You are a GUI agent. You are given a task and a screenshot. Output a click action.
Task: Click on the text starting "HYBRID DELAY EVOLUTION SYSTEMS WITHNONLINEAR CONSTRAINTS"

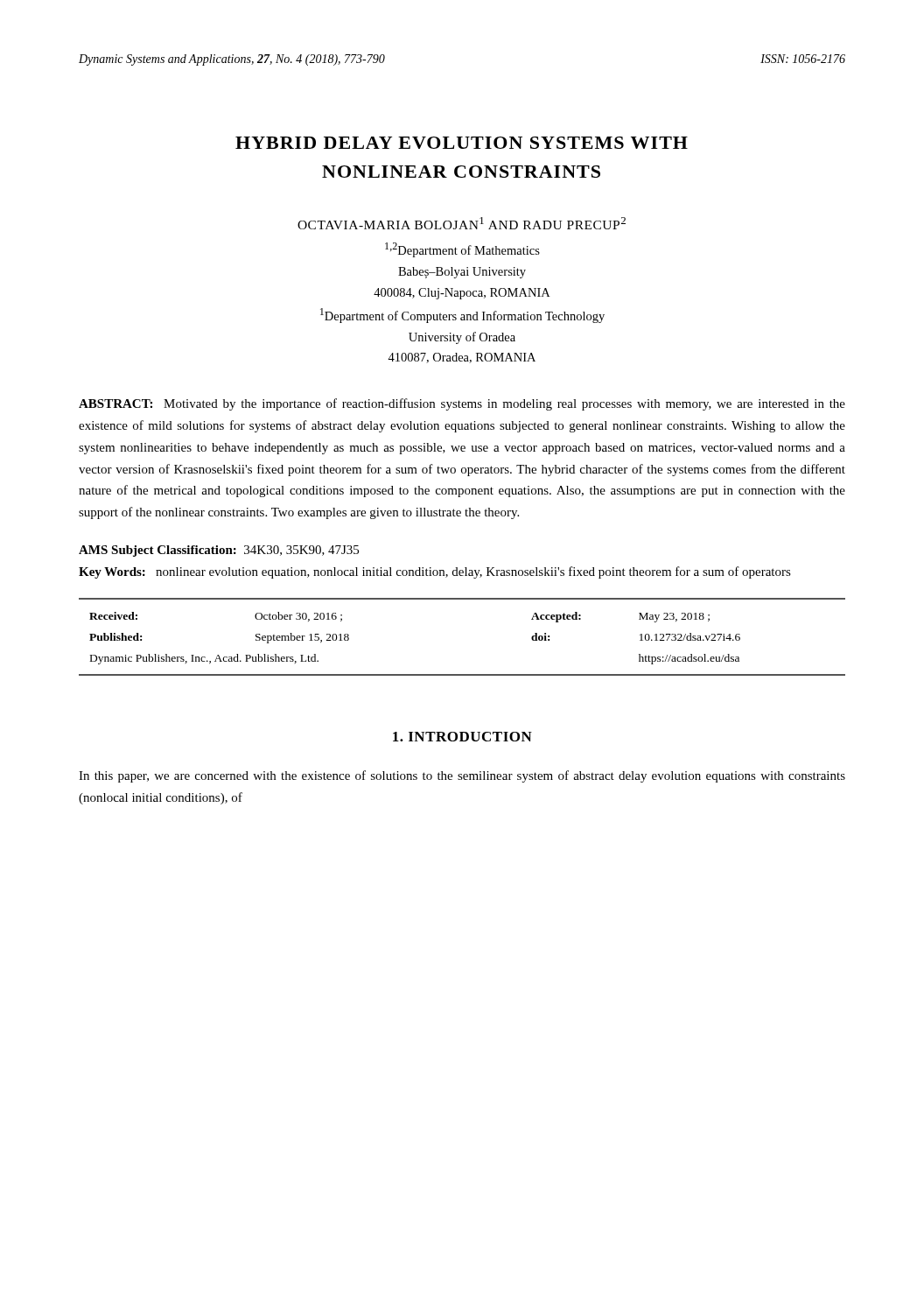[462, 157]
